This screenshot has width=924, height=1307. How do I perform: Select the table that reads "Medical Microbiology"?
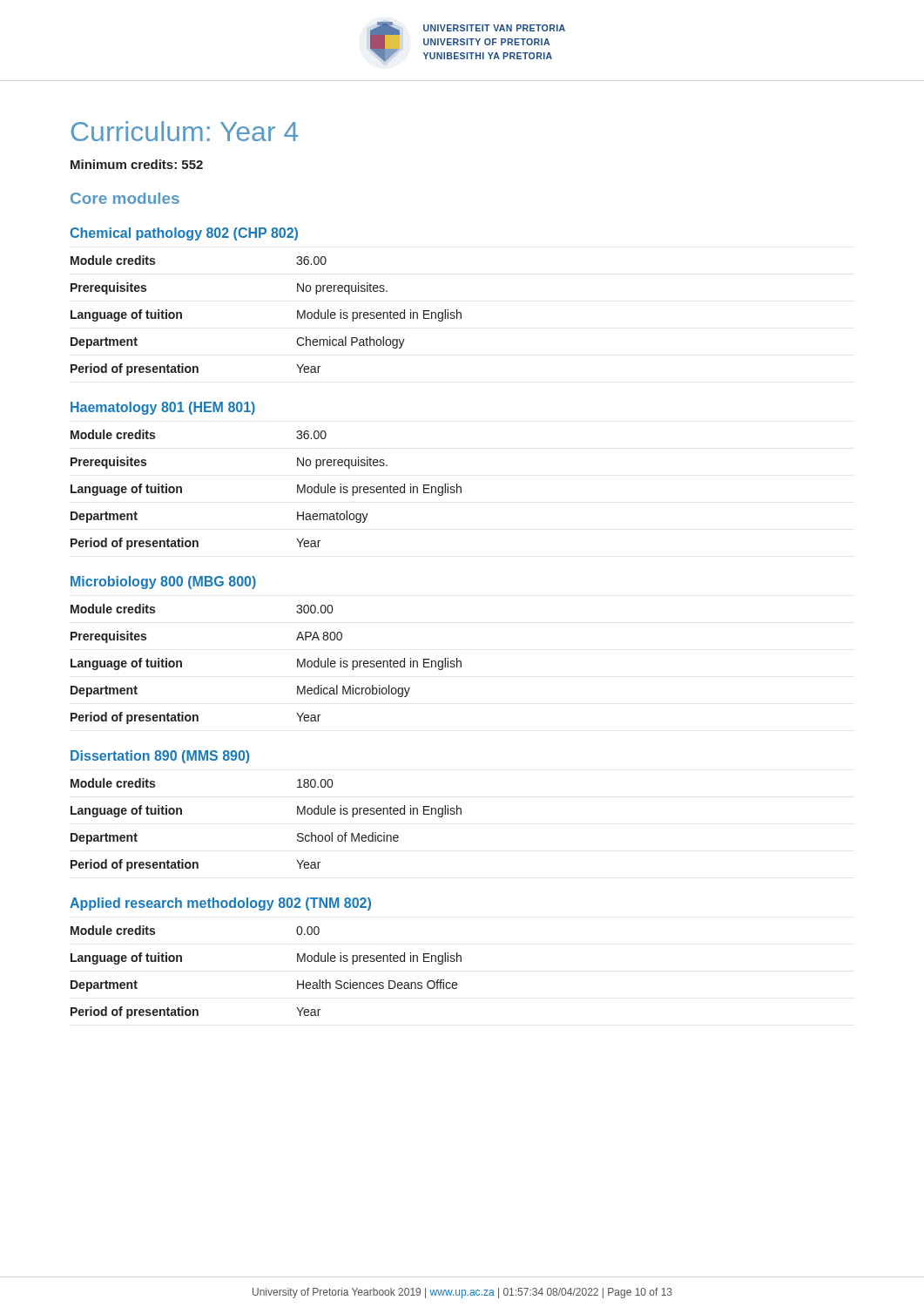462,663
